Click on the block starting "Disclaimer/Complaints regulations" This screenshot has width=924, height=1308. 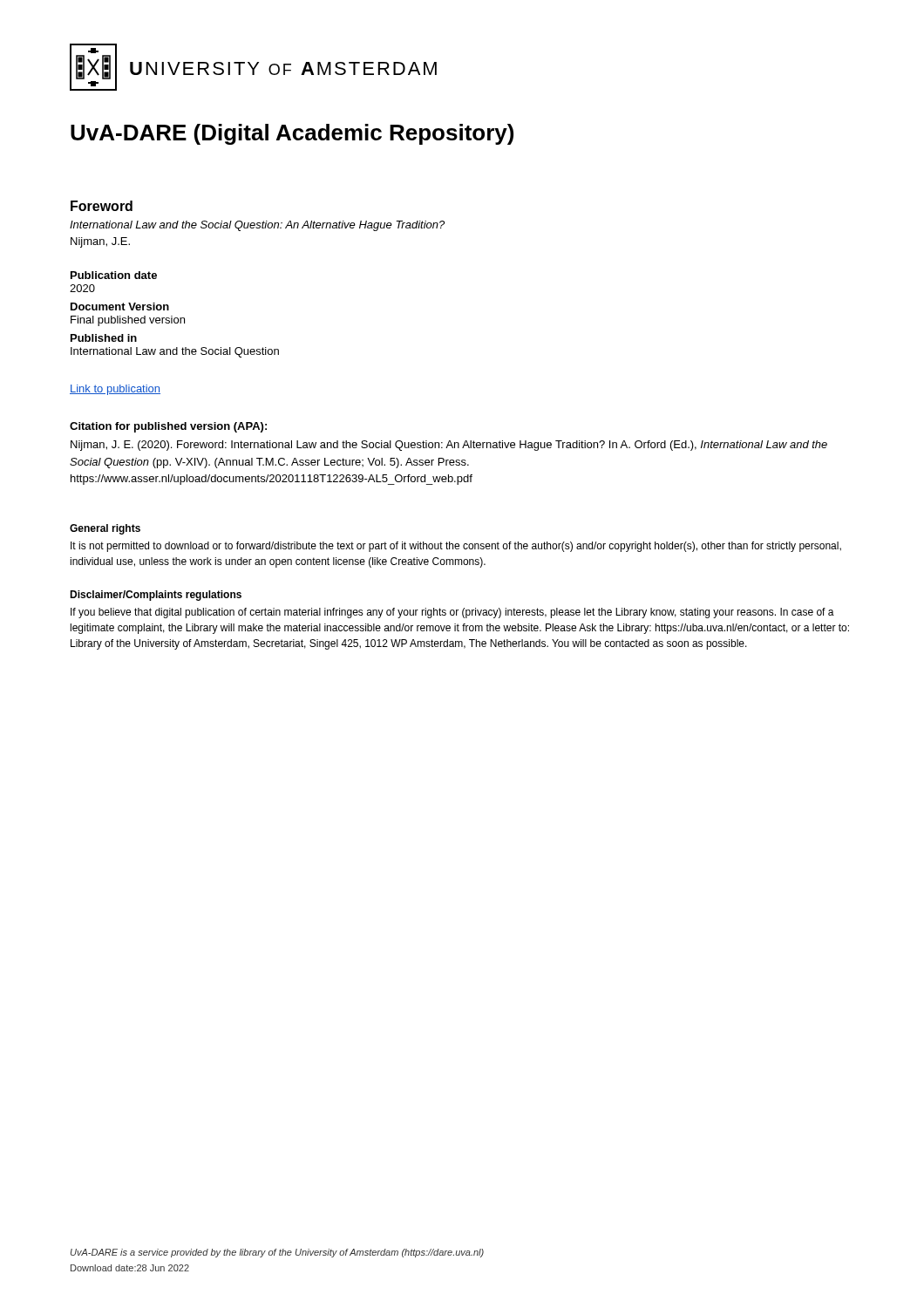(156, 596)
